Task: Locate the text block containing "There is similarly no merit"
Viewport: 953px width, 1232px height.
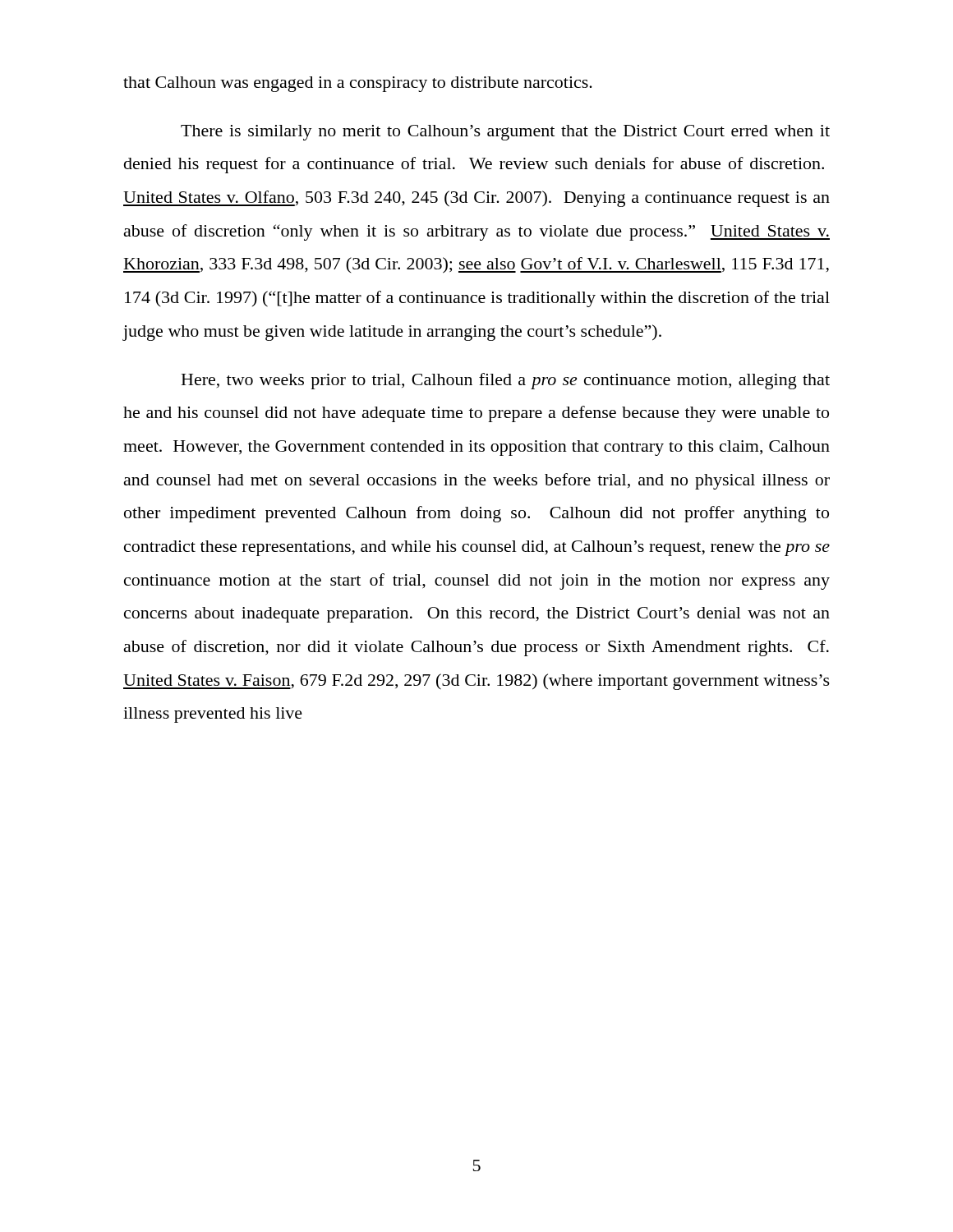Action: point(476,230)
